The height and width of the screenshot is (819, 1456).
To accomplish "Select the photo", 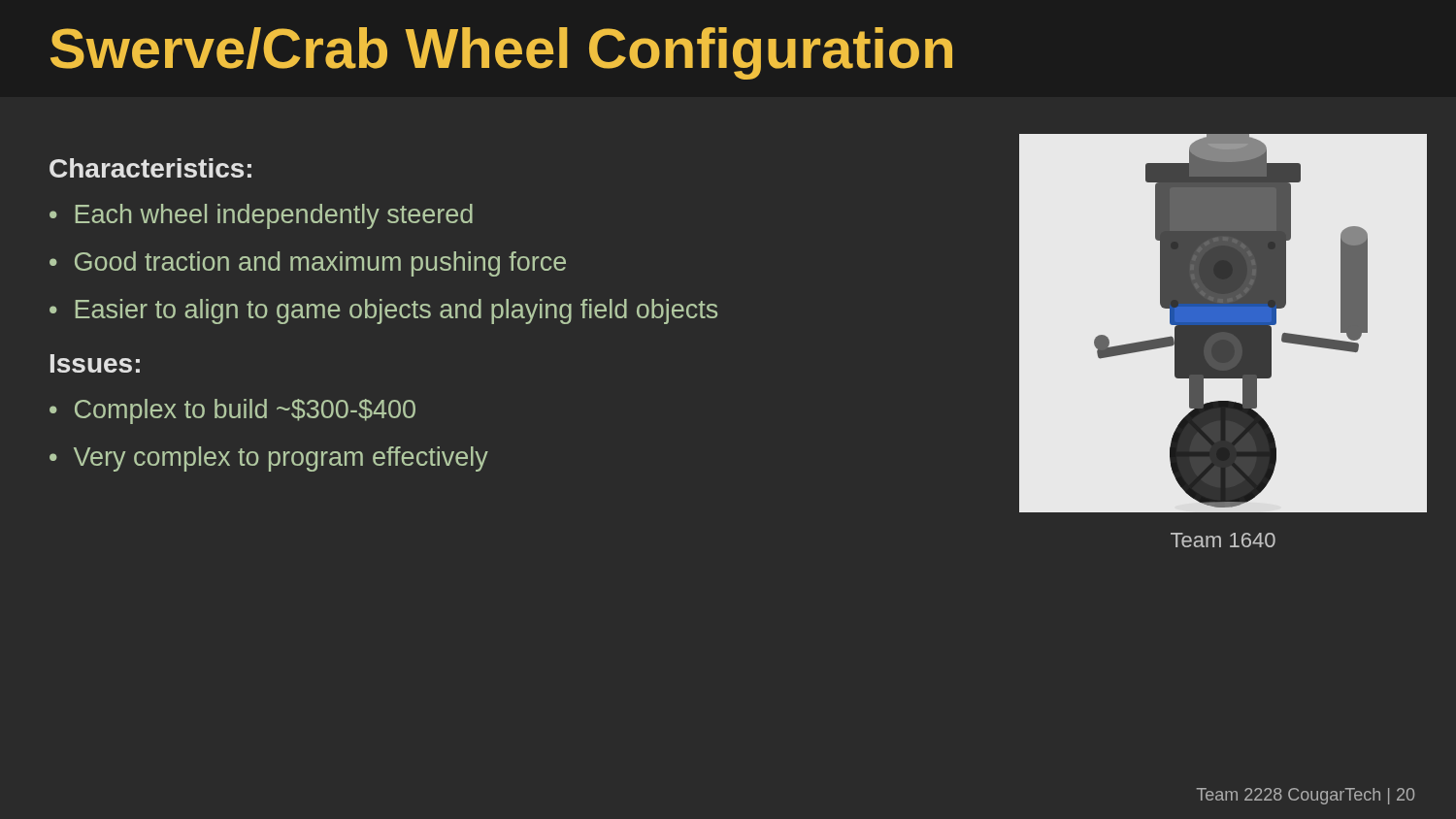I will (1223, 323).
